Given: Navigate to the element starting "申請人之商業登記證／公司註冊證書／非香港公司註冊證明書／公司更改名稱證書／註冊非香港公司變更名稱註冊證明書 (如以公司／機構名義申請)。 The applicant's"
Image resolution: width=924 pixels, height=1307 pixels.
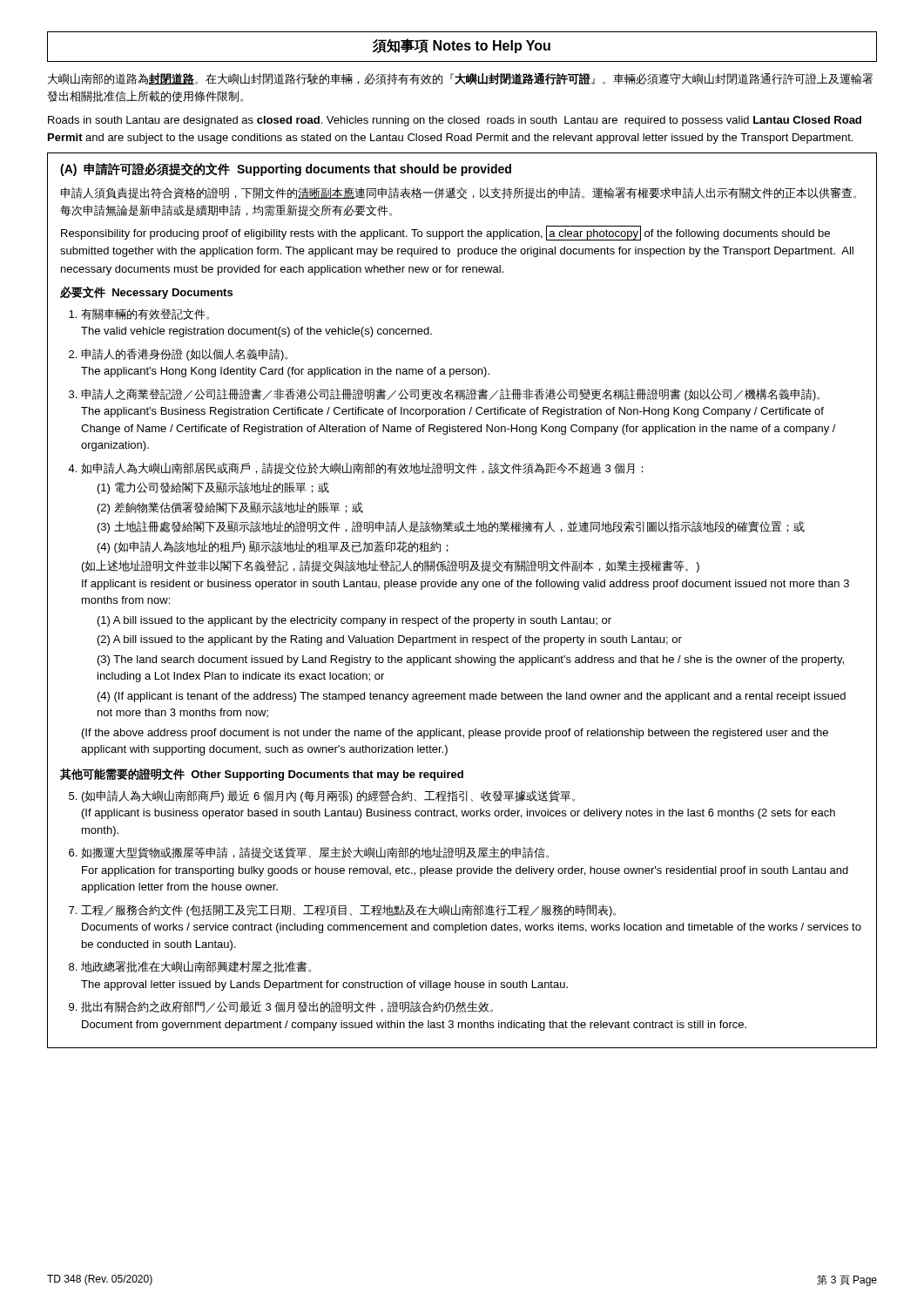Looking at the screenshot, I should point(458,420).
